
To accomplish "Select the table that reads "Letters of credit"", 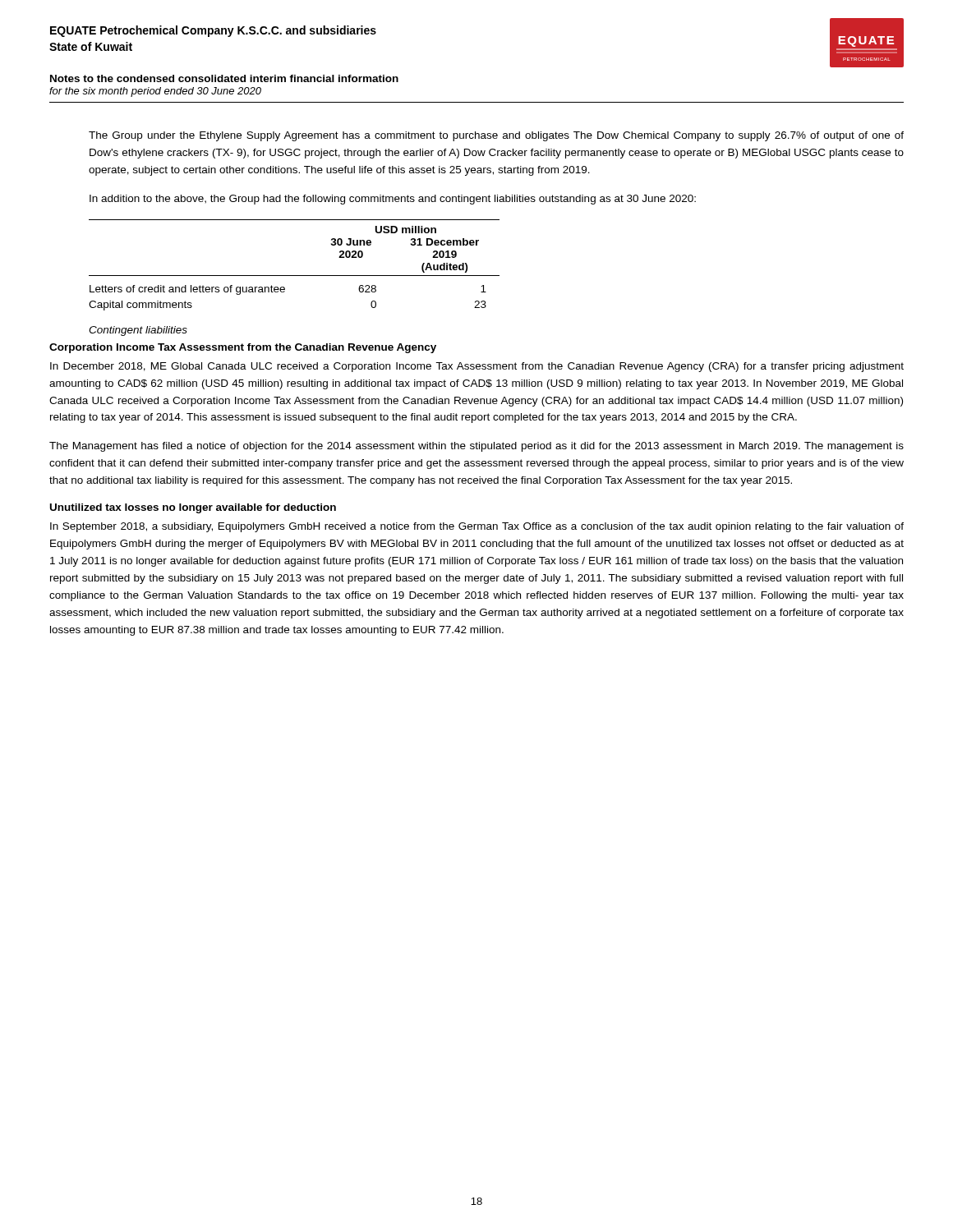I will 496,267.
